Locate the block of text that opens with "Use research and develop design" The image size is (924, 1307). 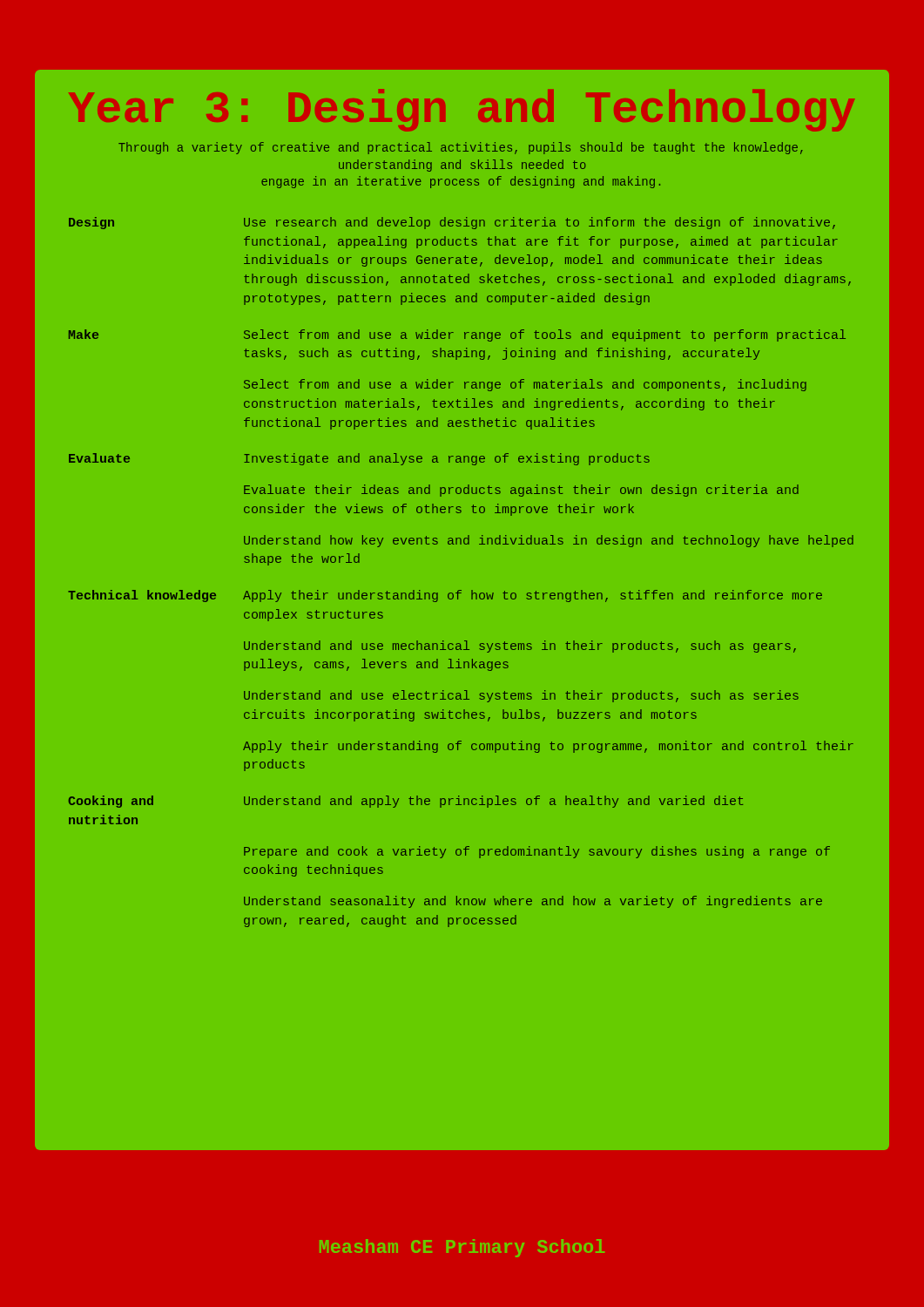coord(549,261)
